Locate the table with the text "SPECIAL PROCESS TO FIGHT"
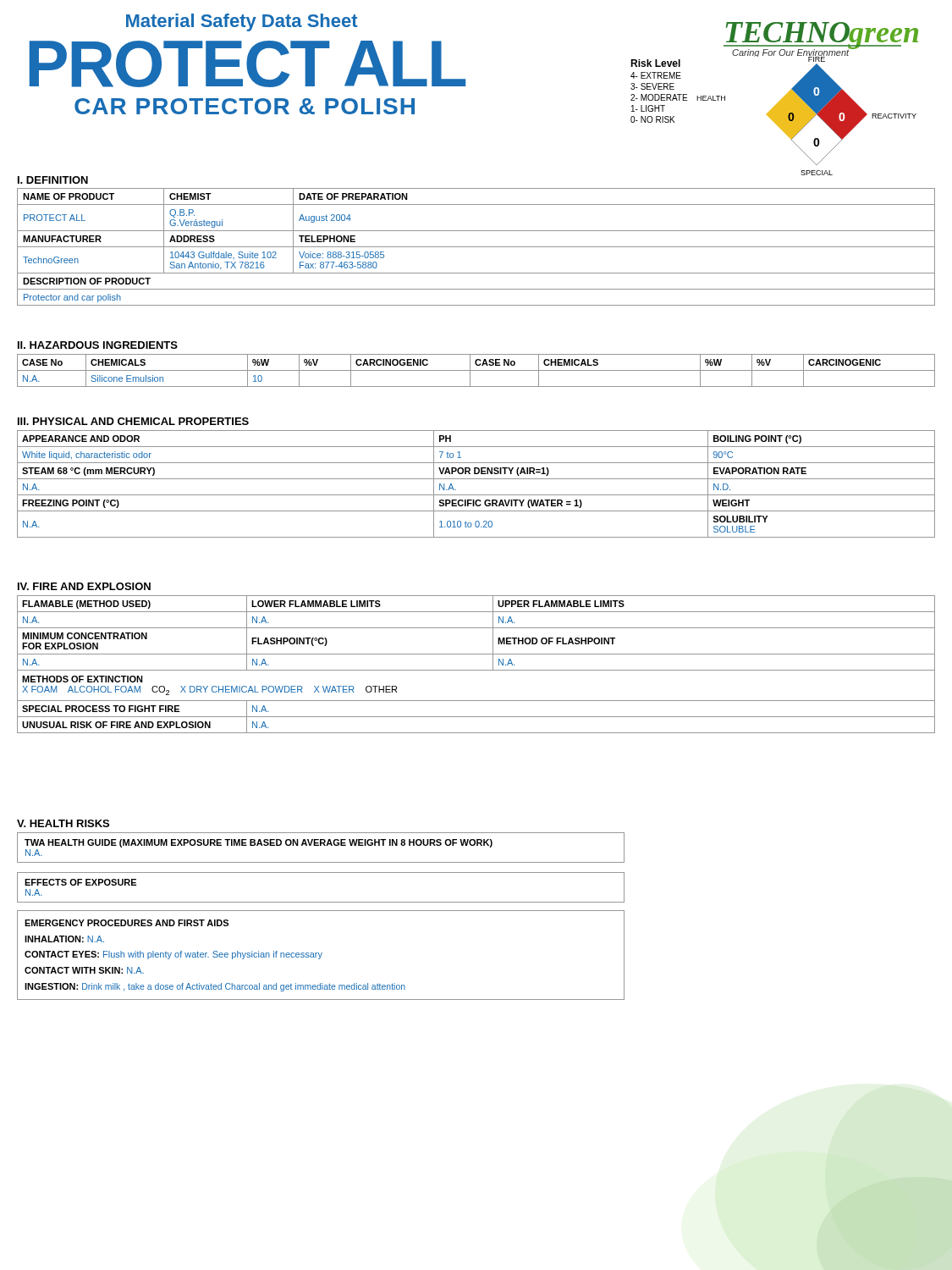Viewport: 952px width, 1270px height. (476, 664)
